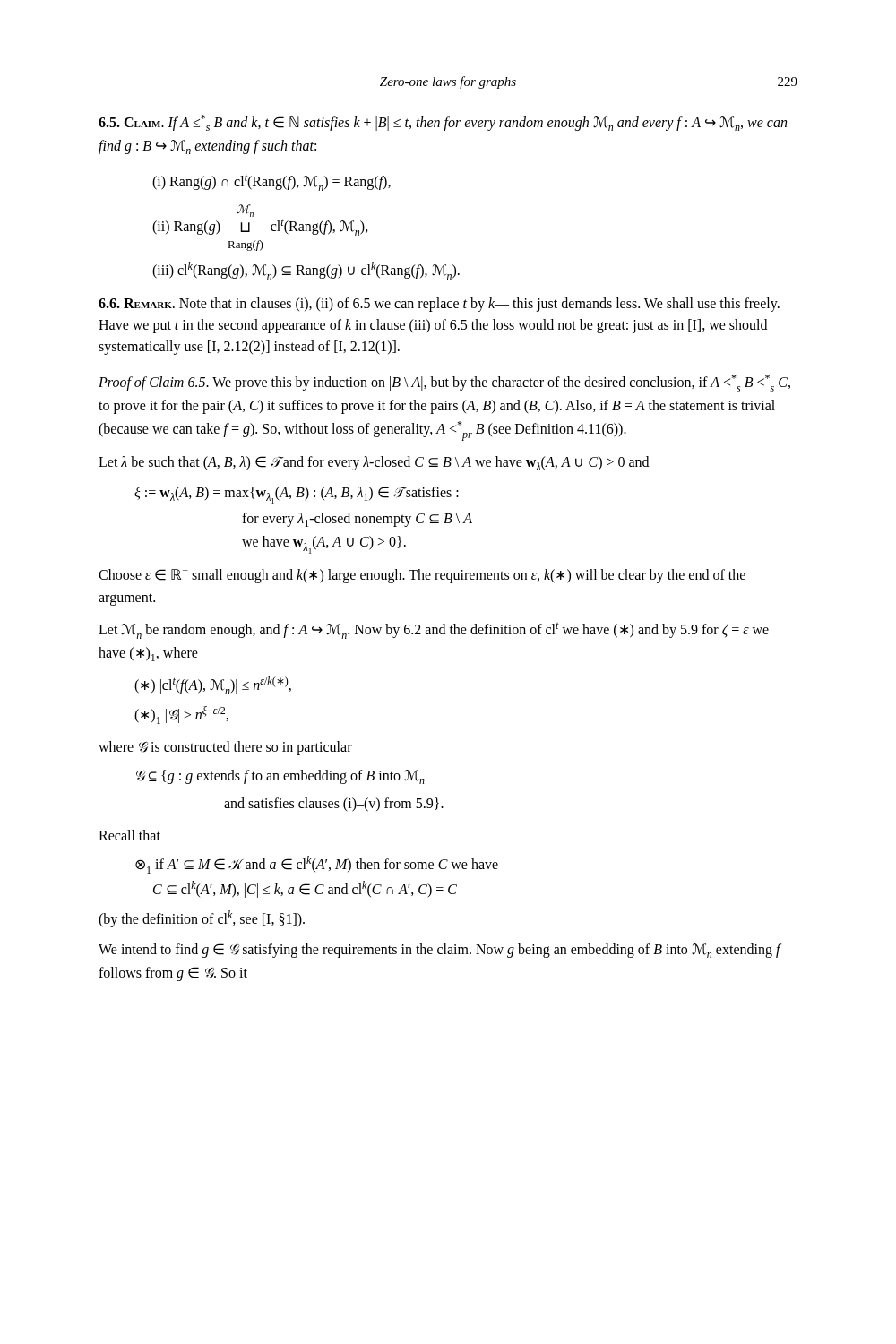Select the text block that says "𝒢 ⊆ {g"

coord(280,778)
